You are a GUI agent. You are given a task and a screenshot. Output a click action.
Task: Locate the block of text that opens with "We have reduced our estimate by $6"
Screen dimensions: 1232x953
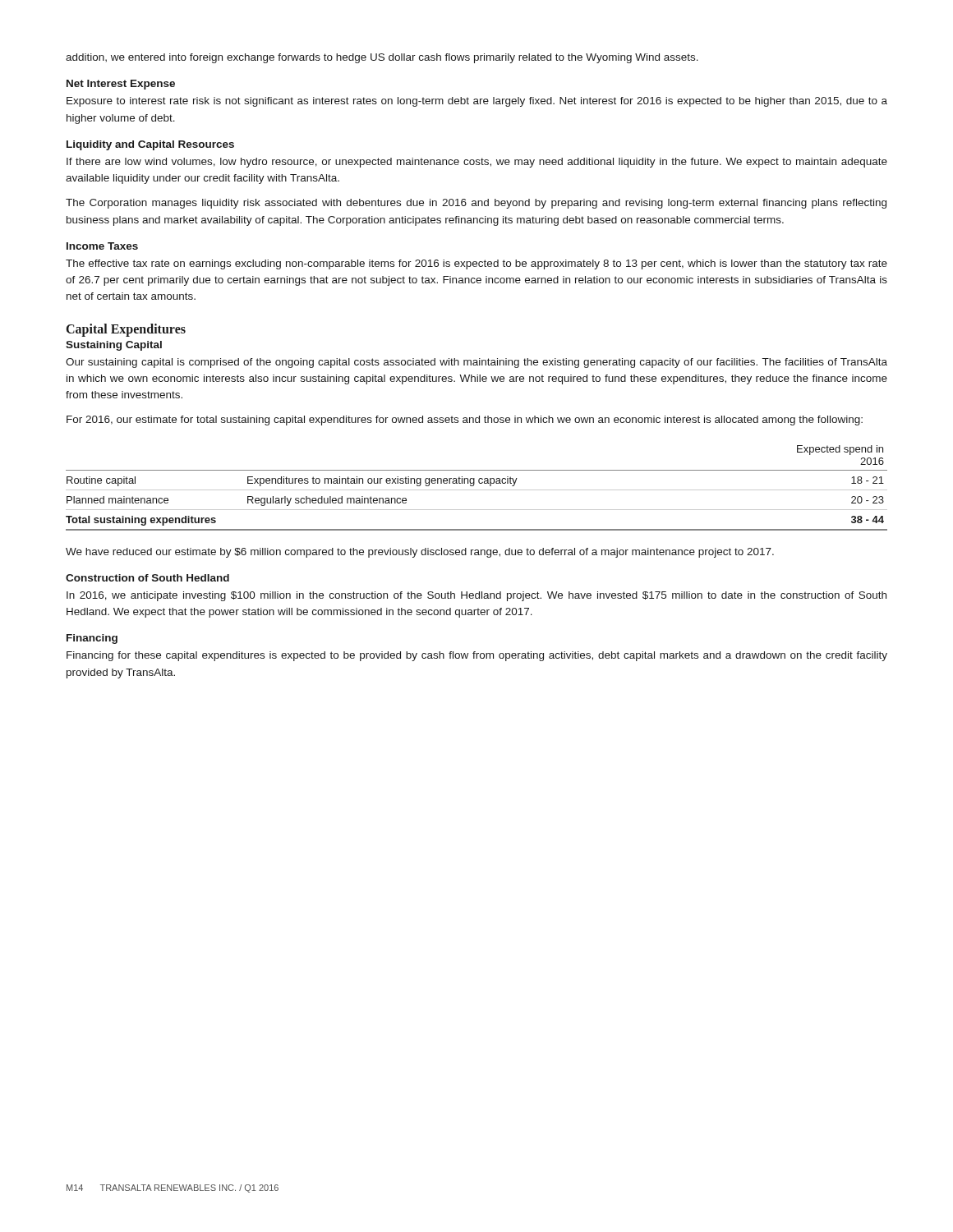point(476,552)
